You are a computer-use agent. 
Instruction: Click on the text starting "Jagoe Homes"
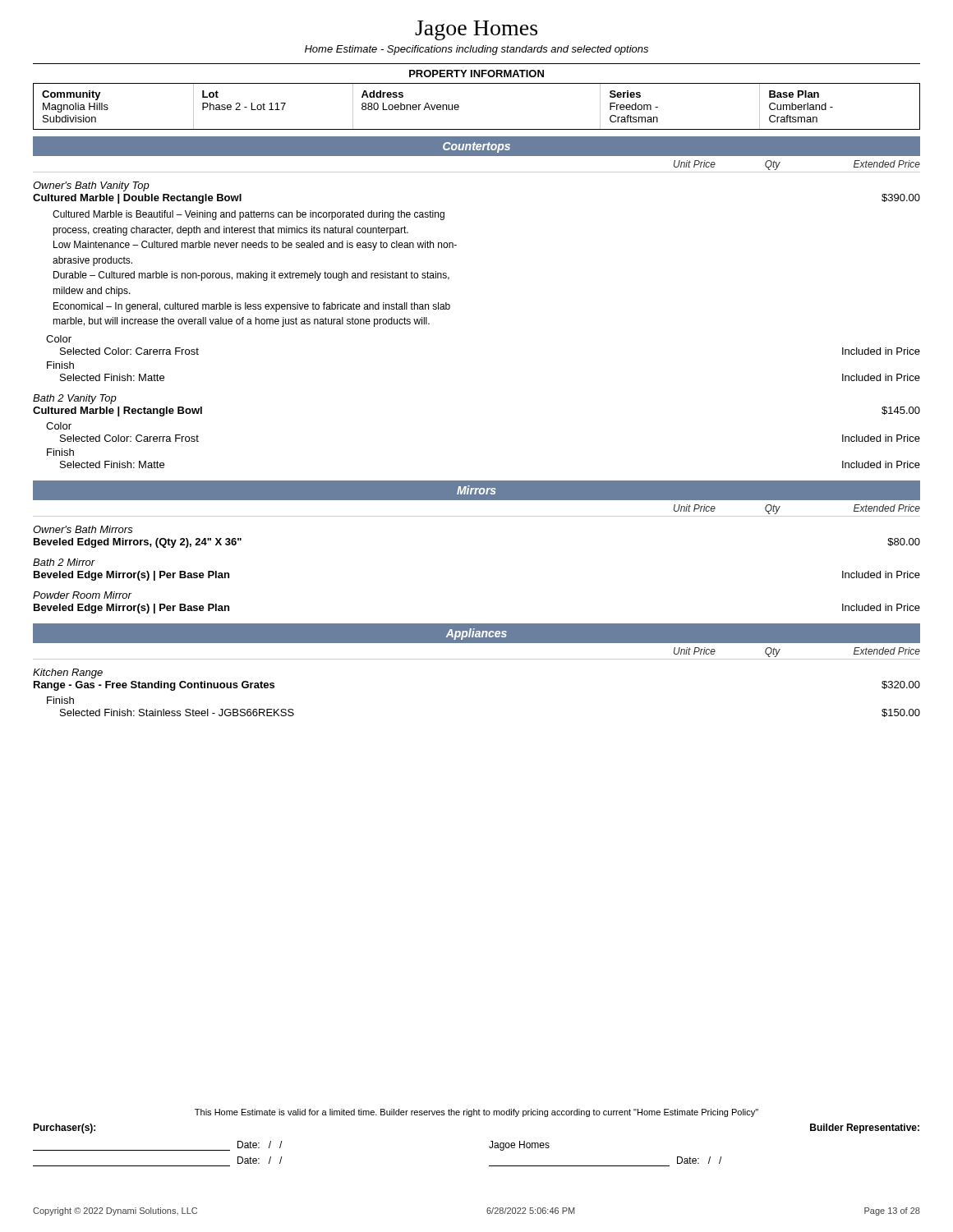[476, 28]
